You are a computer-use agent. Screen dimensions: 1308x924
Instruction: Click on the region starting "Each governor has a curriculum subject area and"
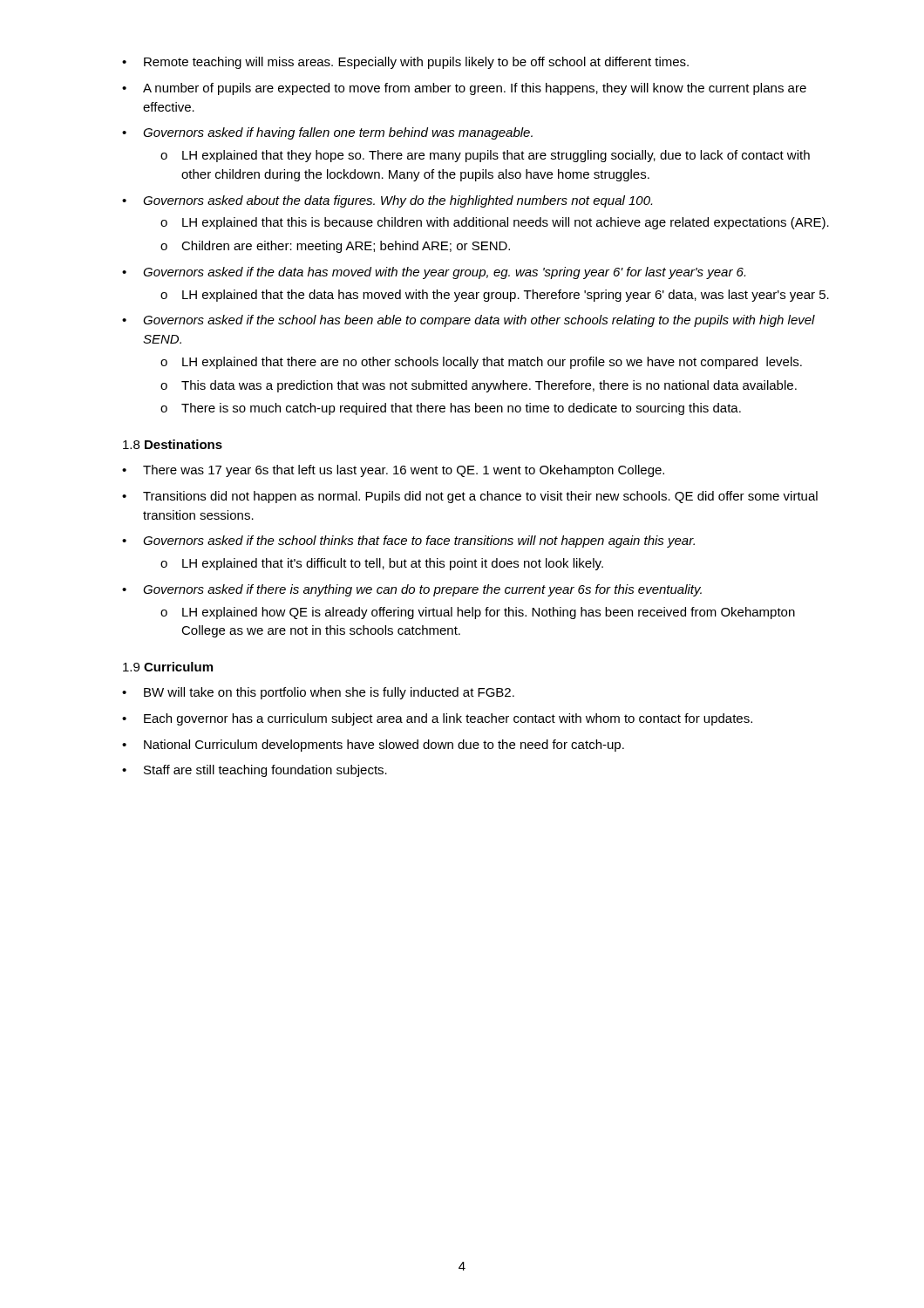[x=448, y=718]
